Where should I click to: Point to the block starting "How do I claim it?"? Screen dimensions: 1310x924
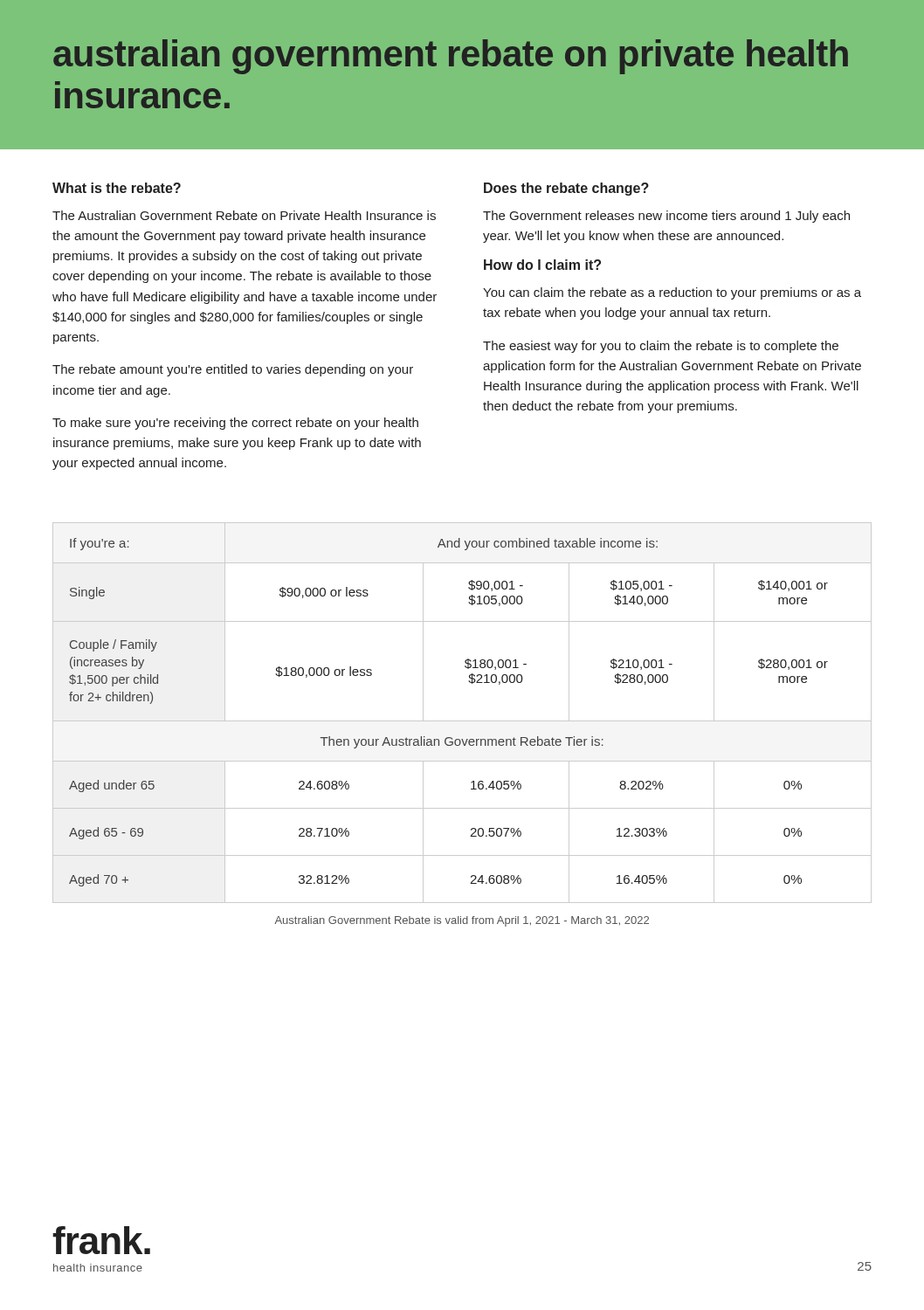[x=542, y=266]
